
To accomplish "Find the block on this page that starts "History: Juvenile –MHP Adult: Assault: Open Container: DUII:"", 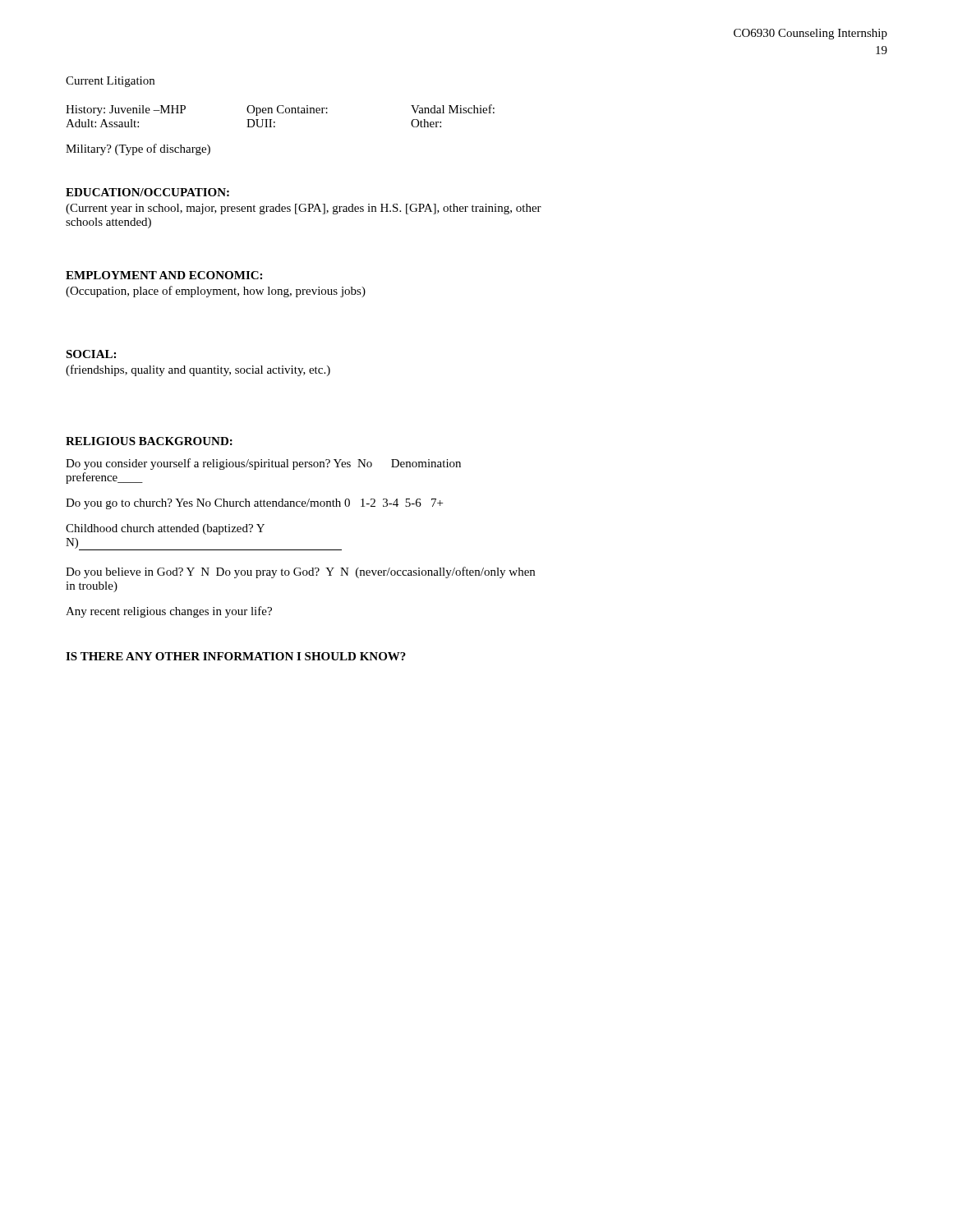I will tap(320, 117).
